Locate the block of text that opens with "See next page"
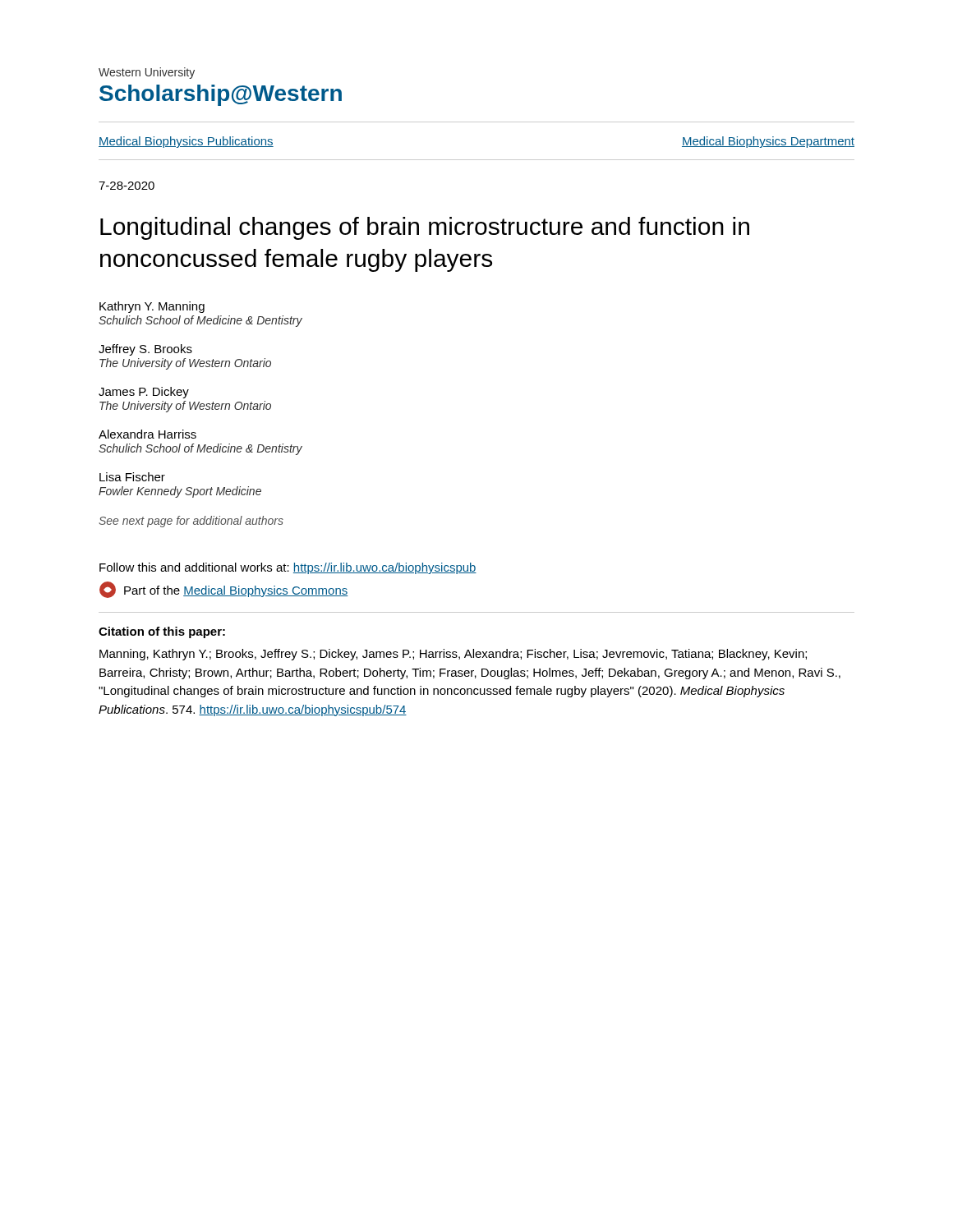 pos(191,521)
